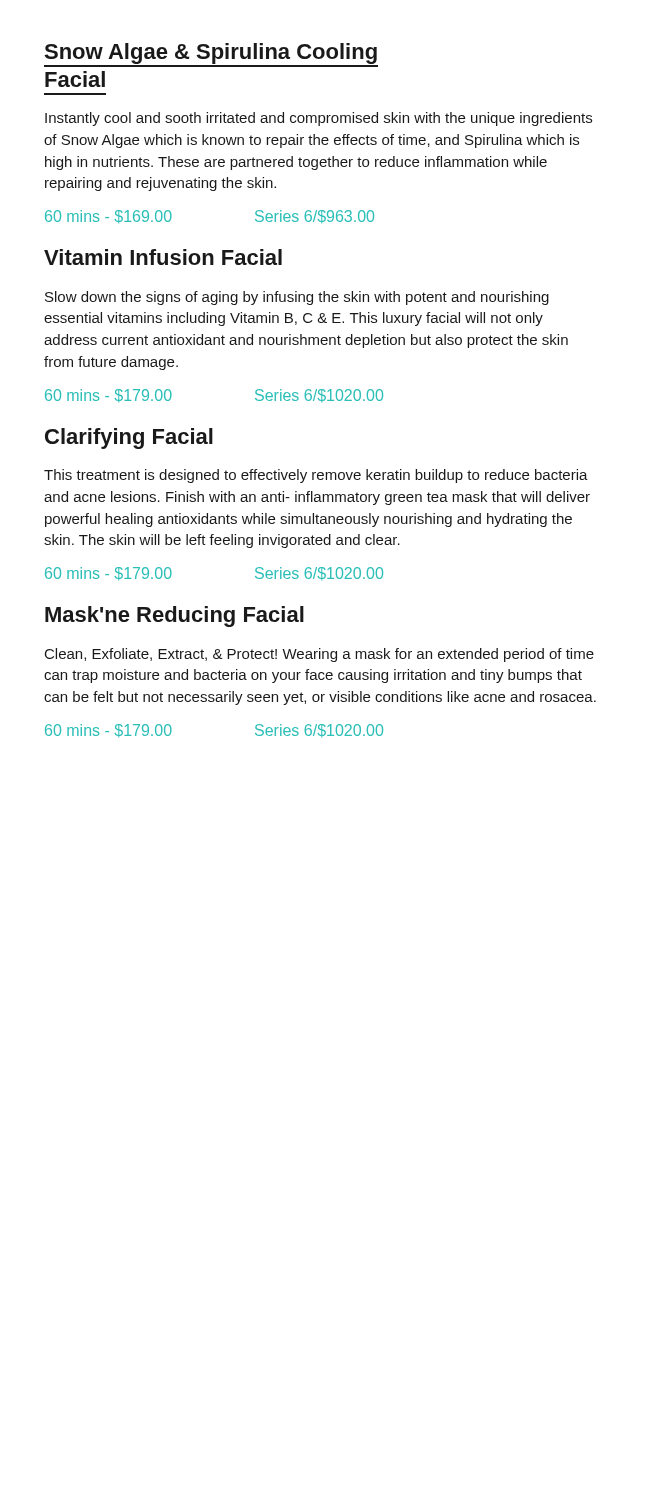Select the block starting "This treatment is"
Image resolution: width=648 pixels, height=1500 pixels.
[x=317, y=507]
